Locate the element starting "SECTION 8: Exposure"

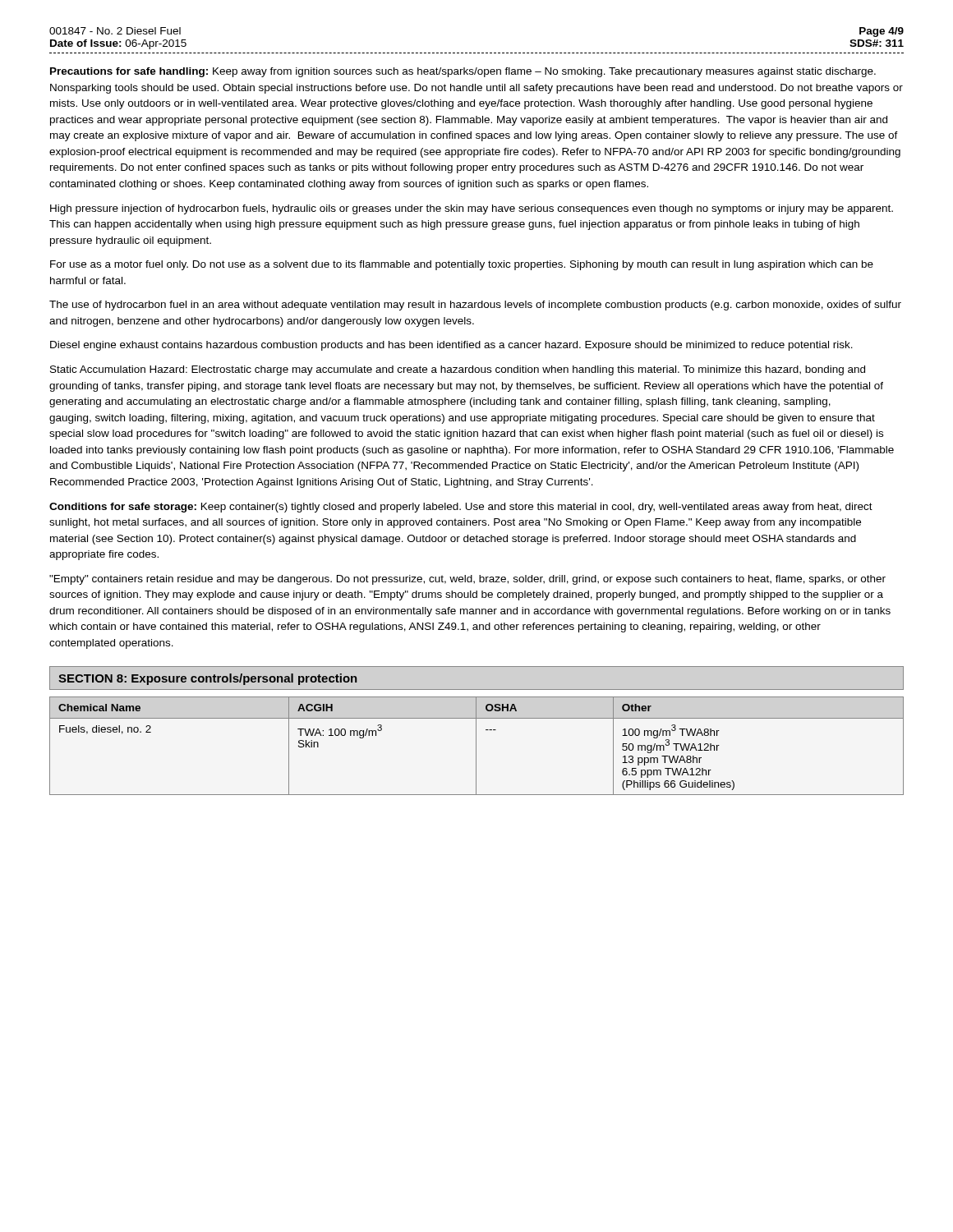(x=208, y=678)
